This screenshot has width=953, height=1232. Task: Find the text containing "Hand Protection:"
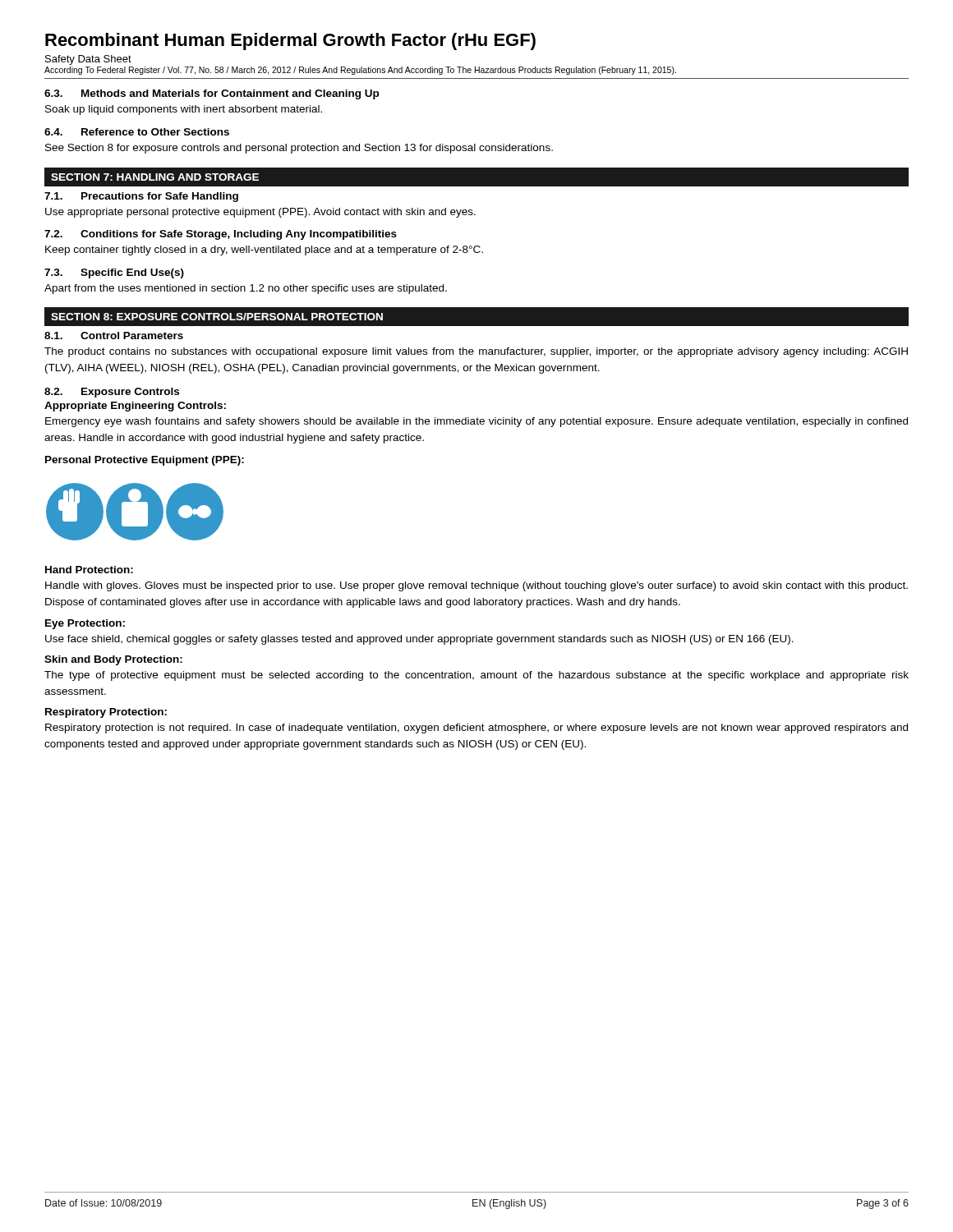coord(89,570)
